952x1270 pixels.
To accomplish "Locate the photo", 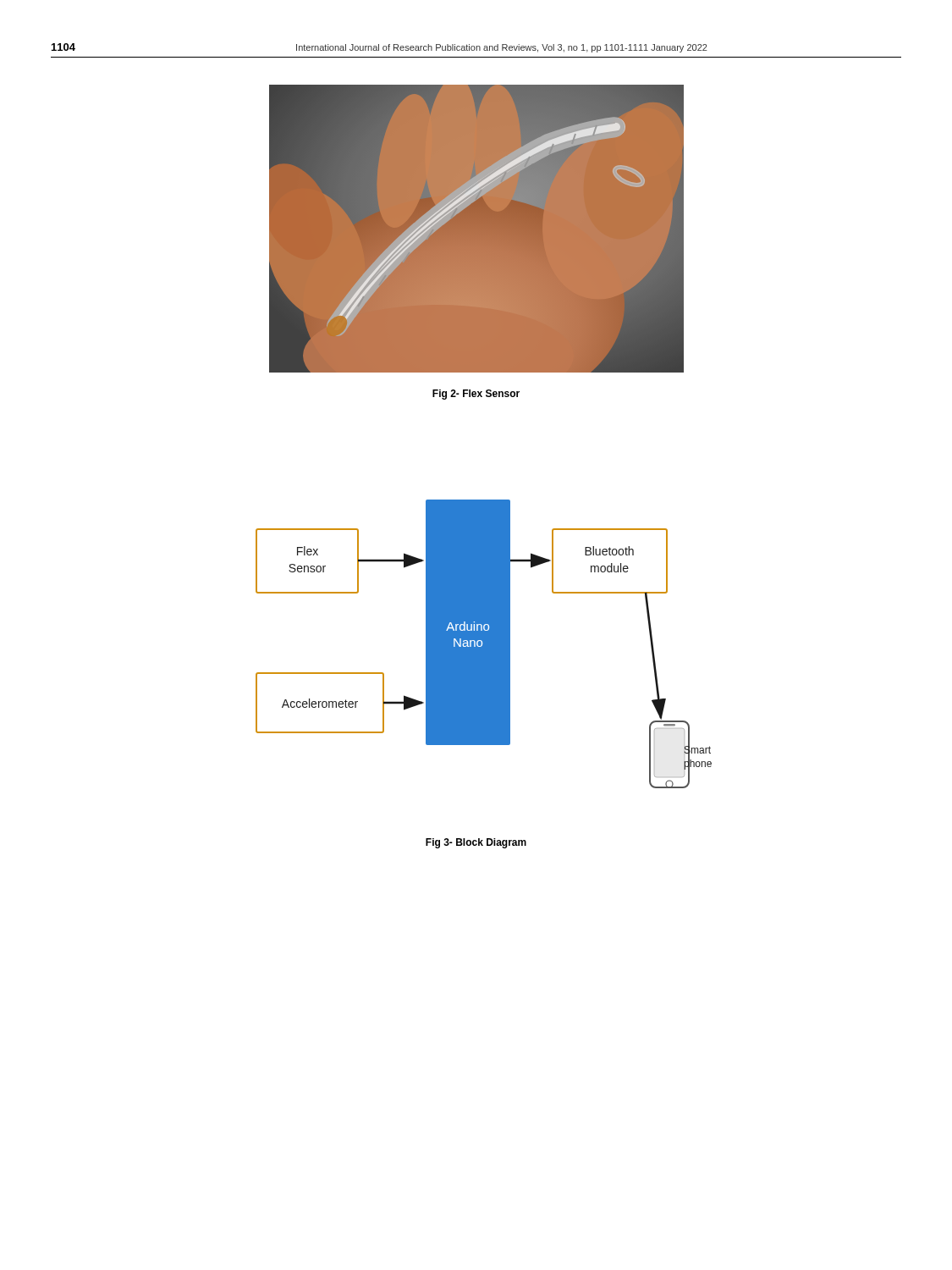I will tap(476, 229).
